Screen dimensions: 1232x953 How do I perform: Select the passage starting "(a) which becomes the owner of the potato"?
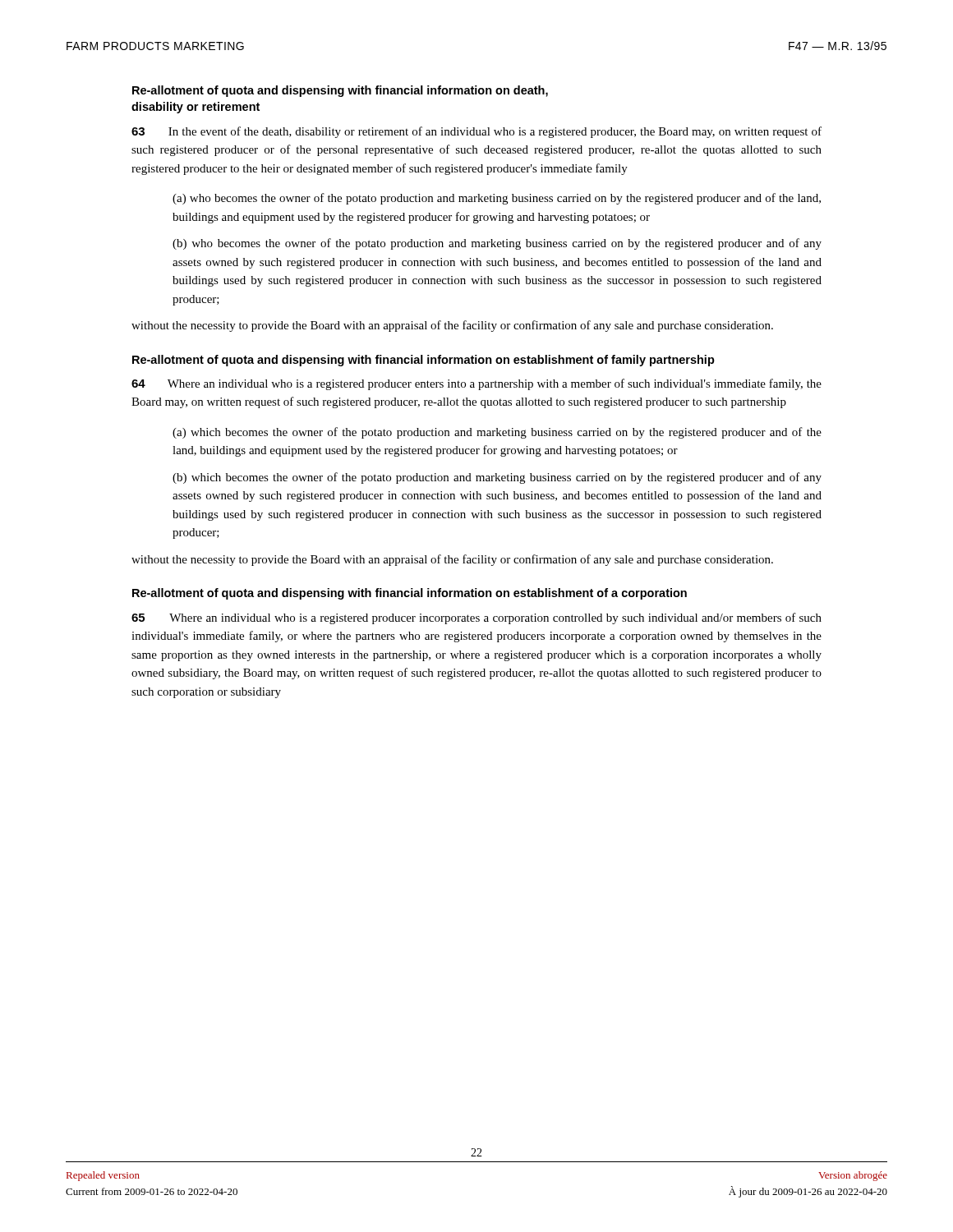click(497, 441)
